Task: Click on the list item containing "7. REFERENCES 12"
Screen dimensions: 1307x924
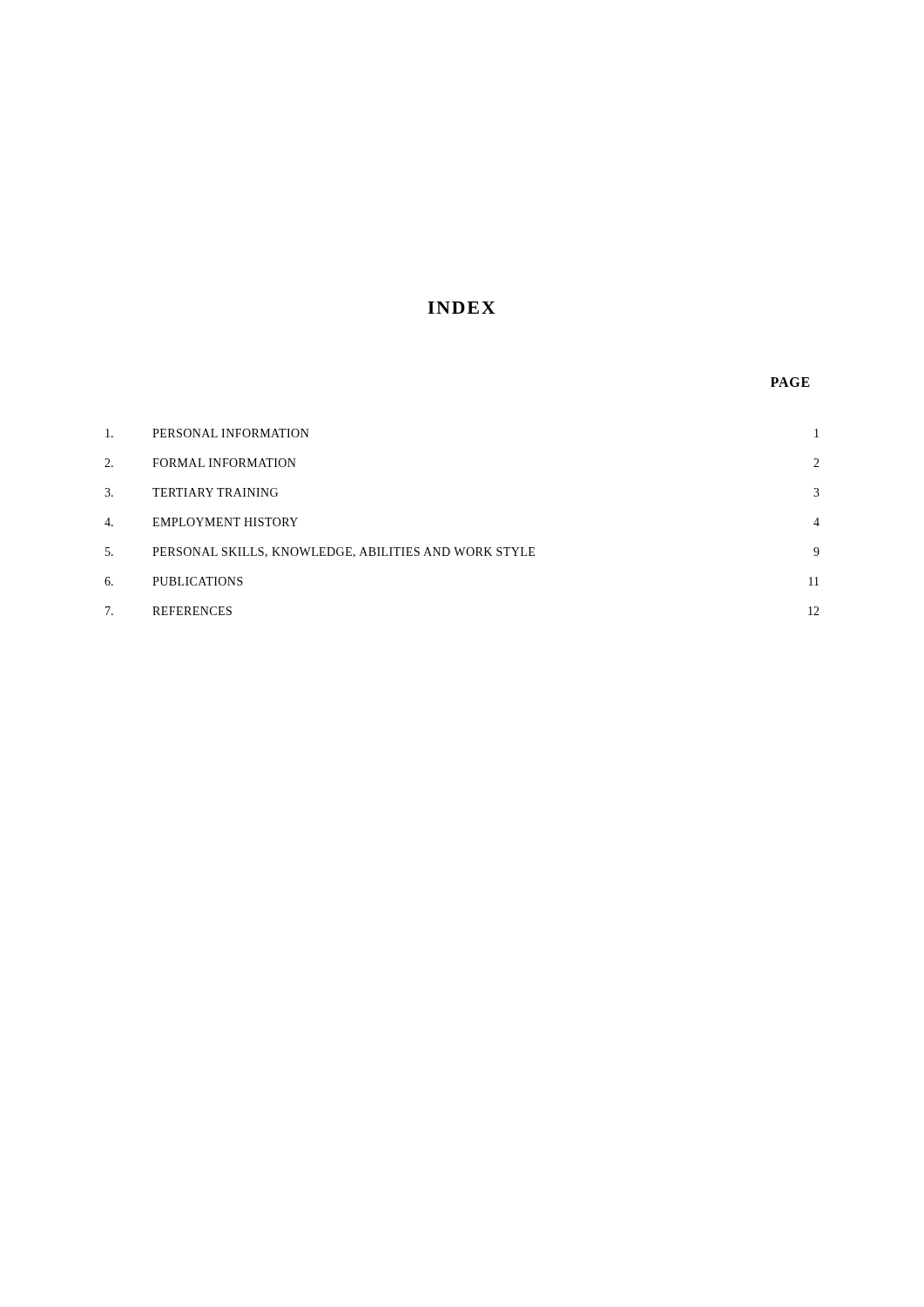Action: click(108, 610)
